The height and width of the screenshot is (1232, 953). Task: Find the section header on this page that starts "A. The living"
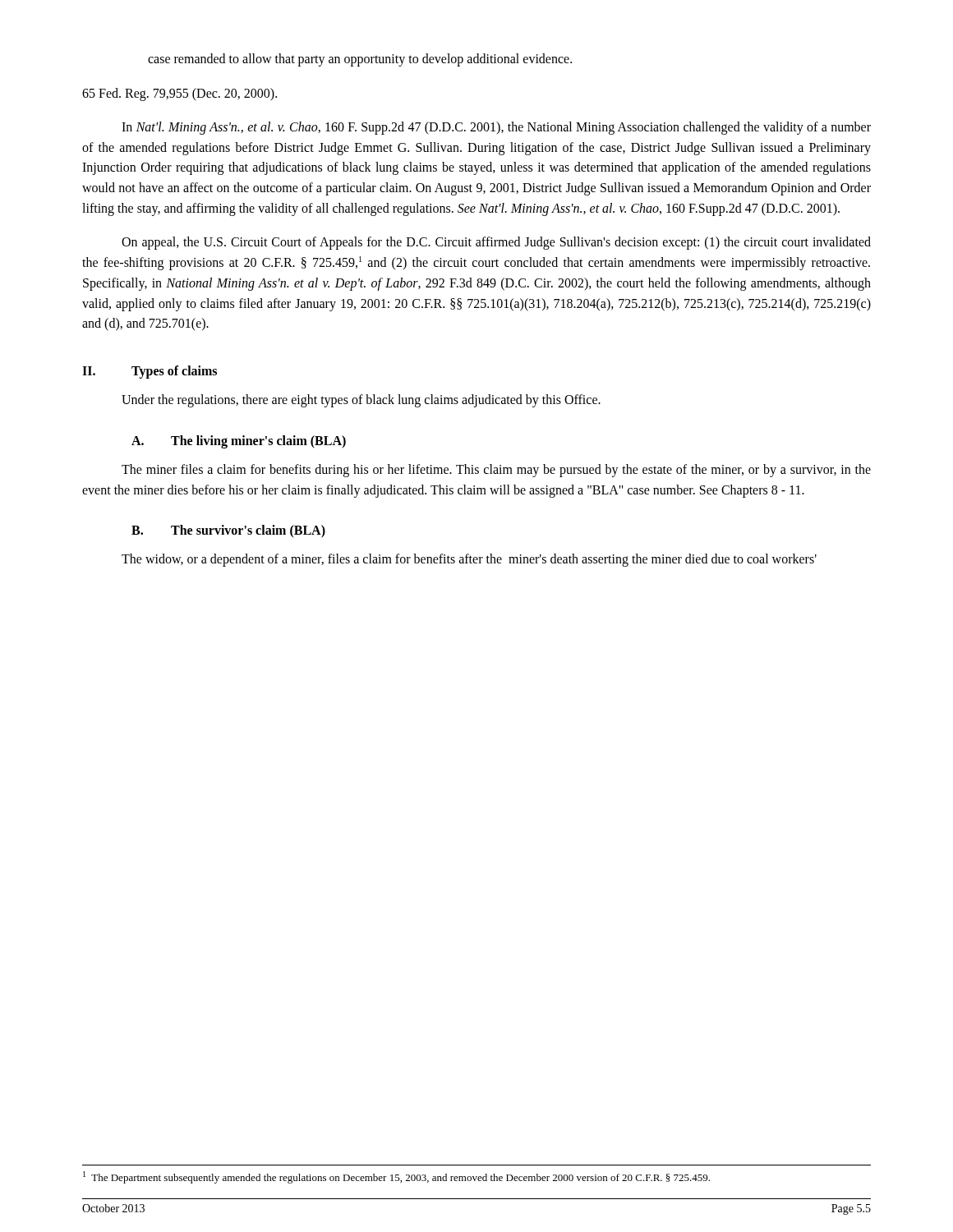coord(239,441)
